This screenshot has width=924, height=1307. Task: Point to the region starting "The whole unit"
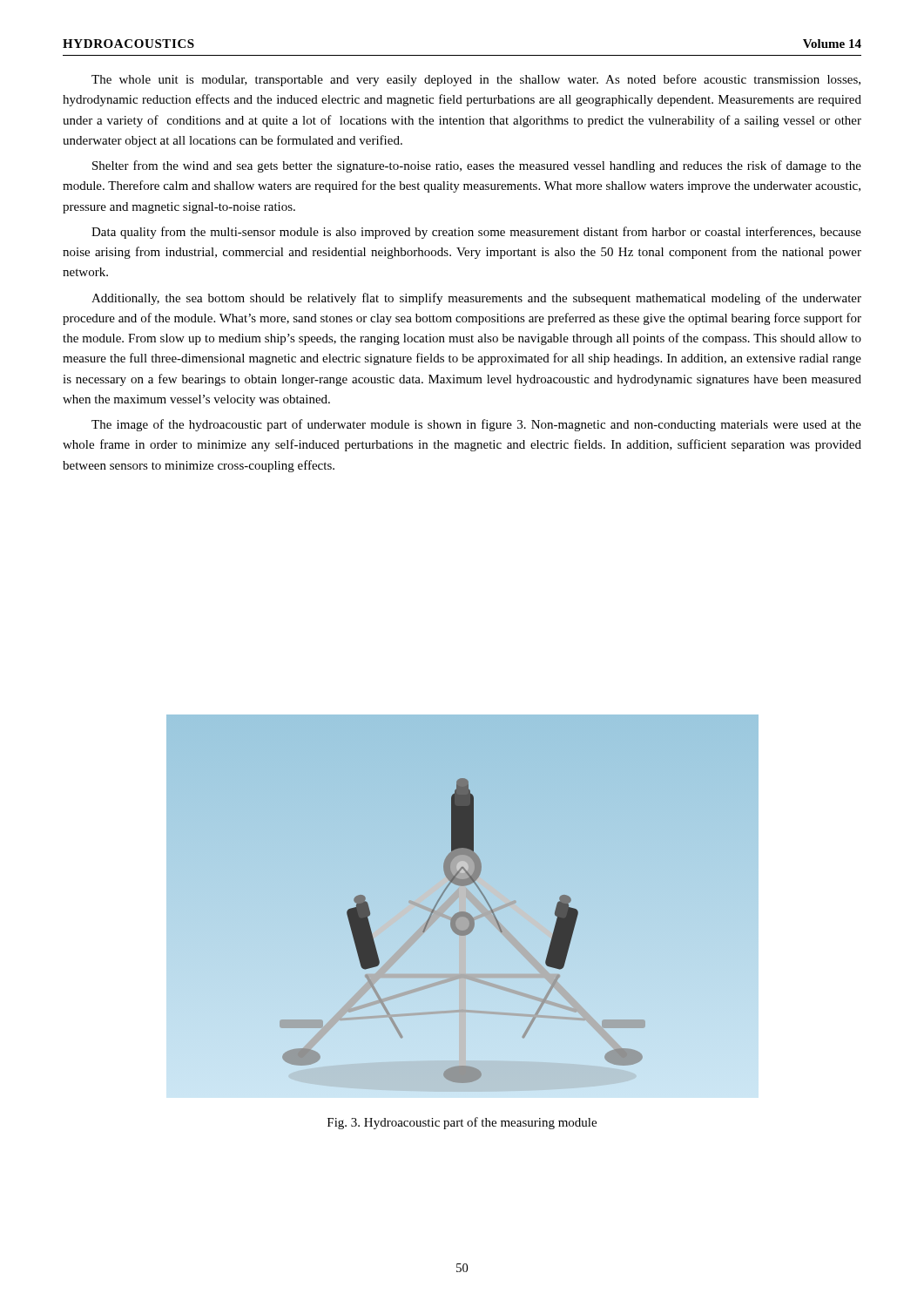(476, 80)
